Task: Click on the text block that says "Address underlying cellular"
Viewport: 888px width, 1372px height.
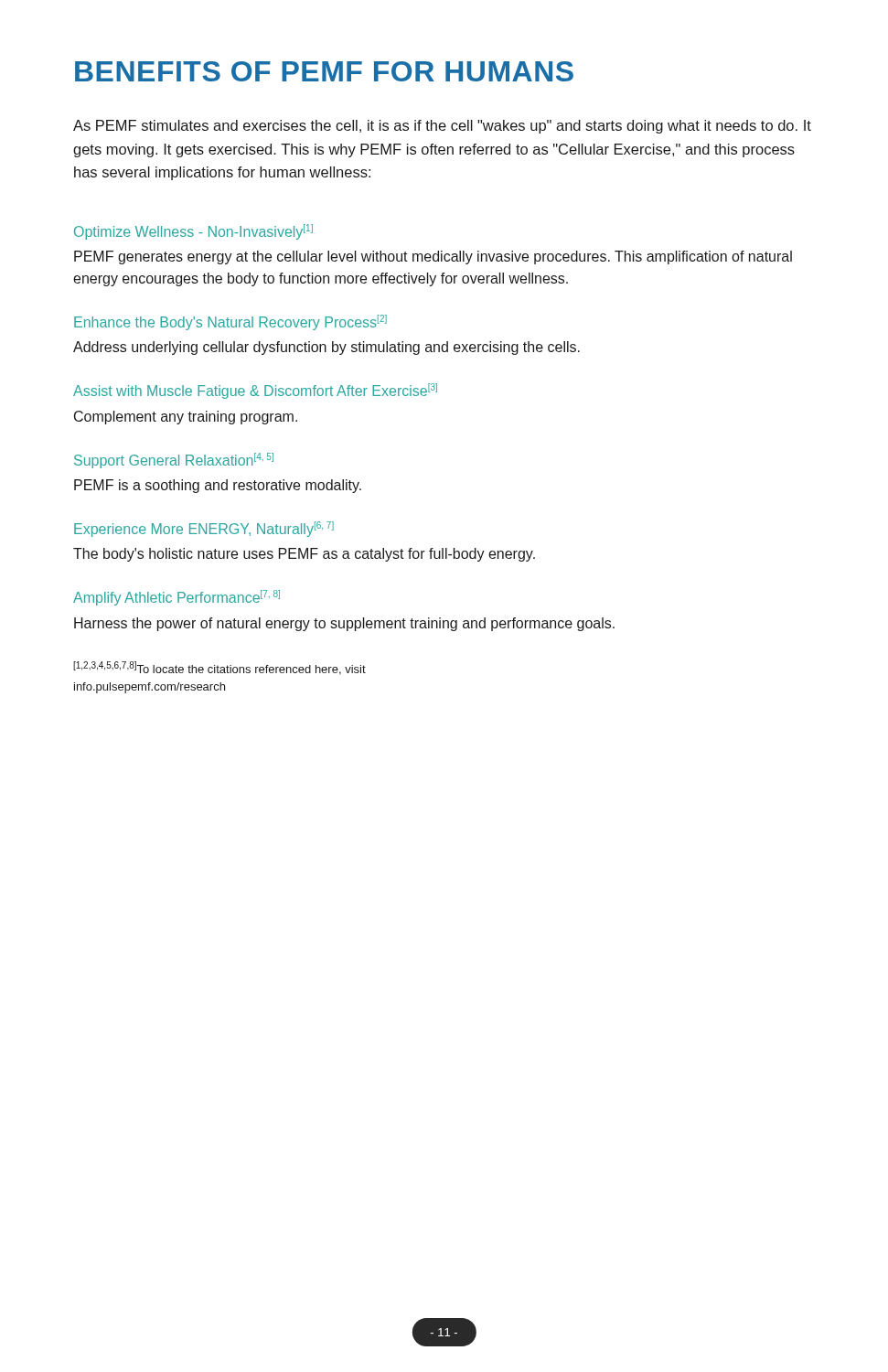Action: coord(444,348)
